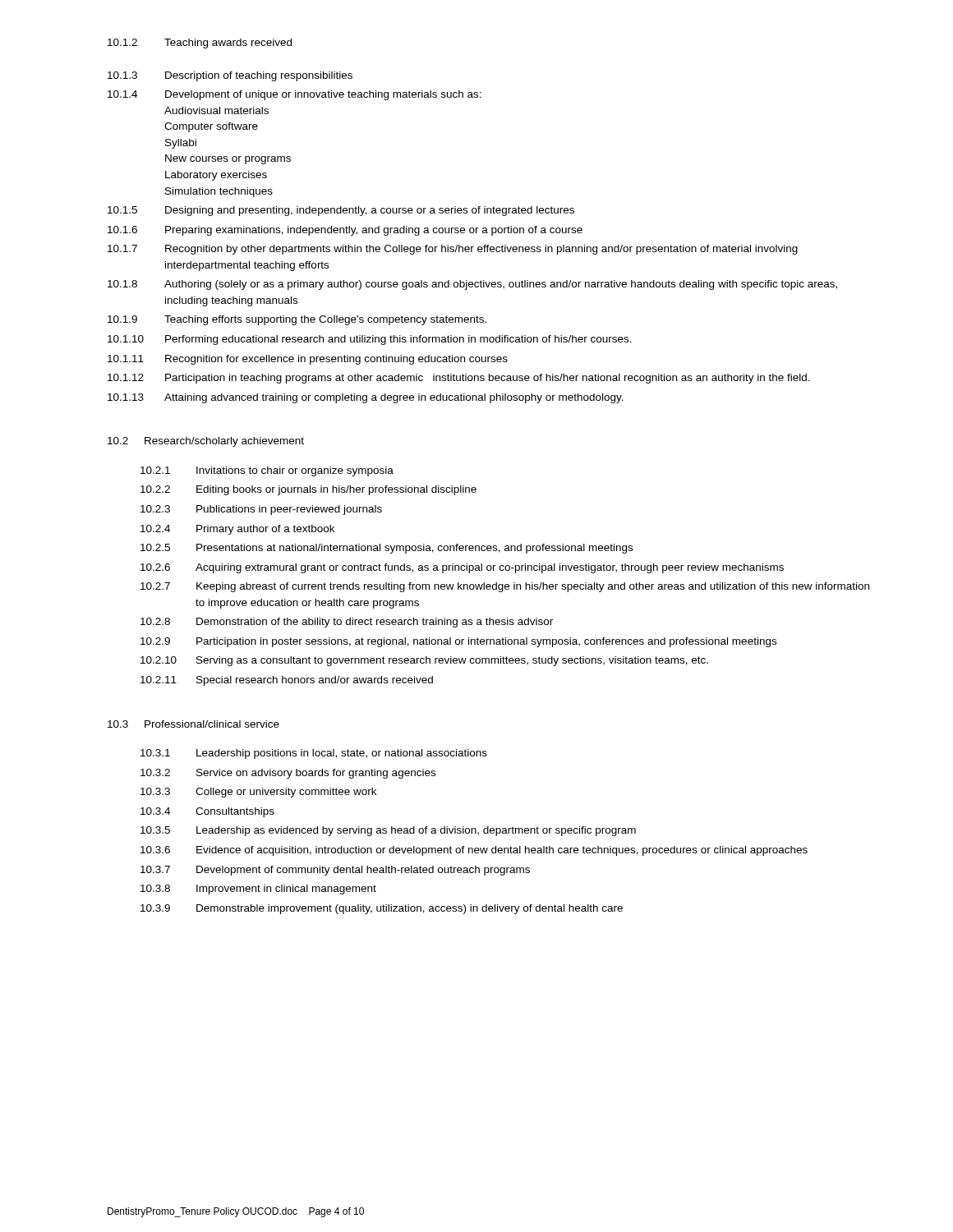The image size is (953, 1232).
Task: Locate the text block starting "10.2 Research/scholarly achievement"
Action: click(x=205, y=441)
